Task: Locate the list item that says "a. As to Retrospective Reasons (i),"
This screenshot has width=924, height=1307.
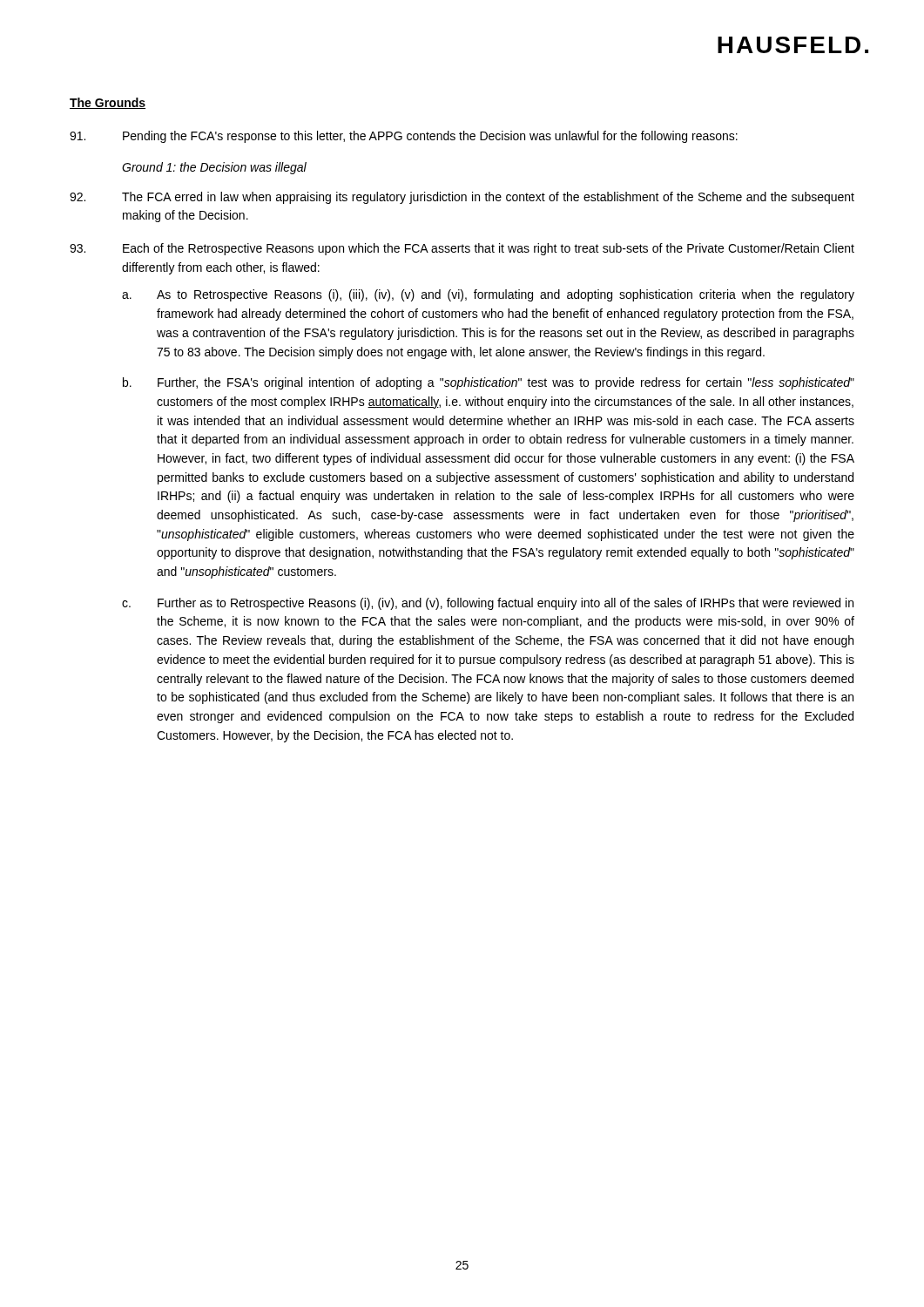Action: (x=488, y=324)
